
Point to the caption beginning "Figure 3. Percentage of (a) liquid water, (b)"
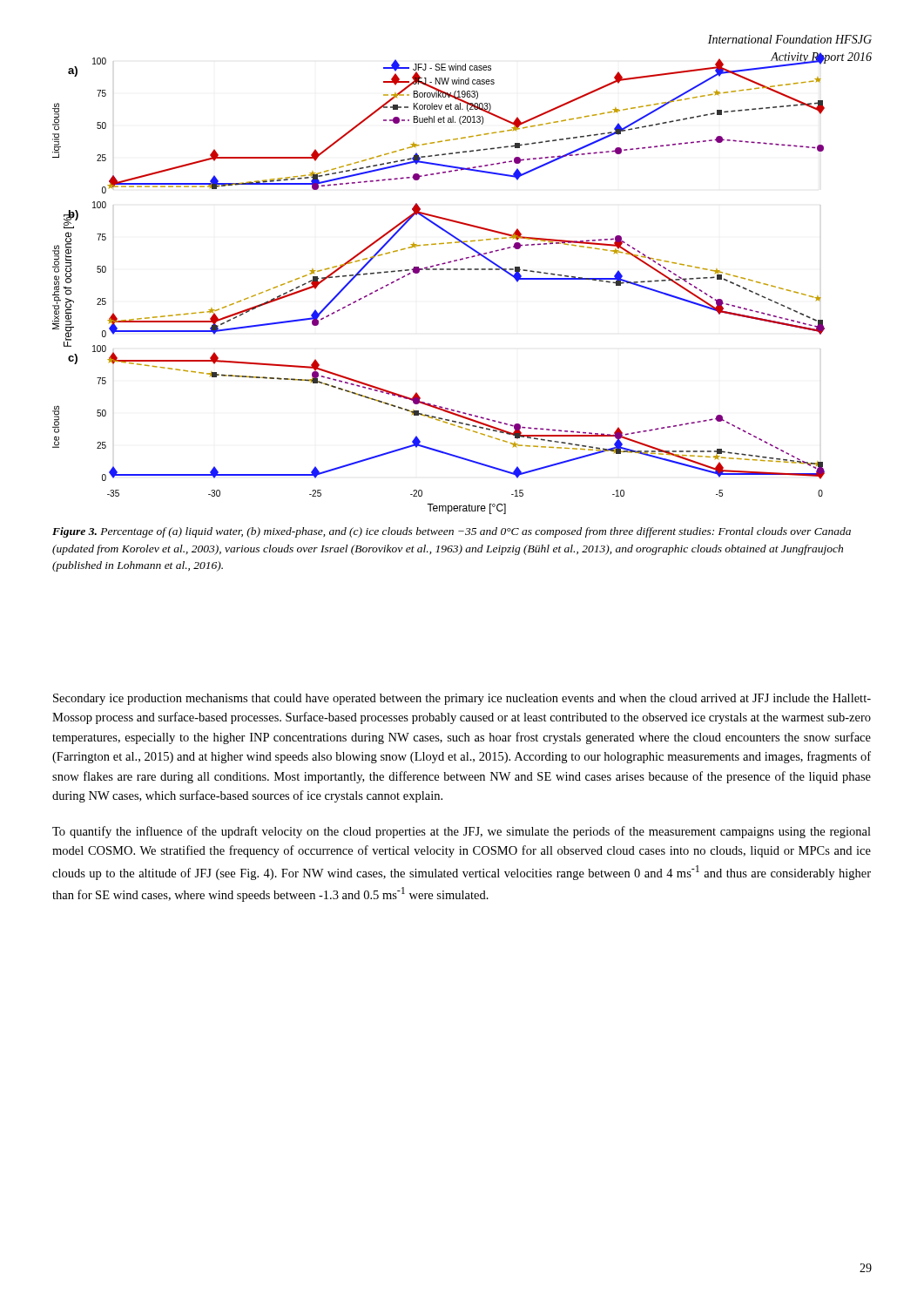point(452,548)
